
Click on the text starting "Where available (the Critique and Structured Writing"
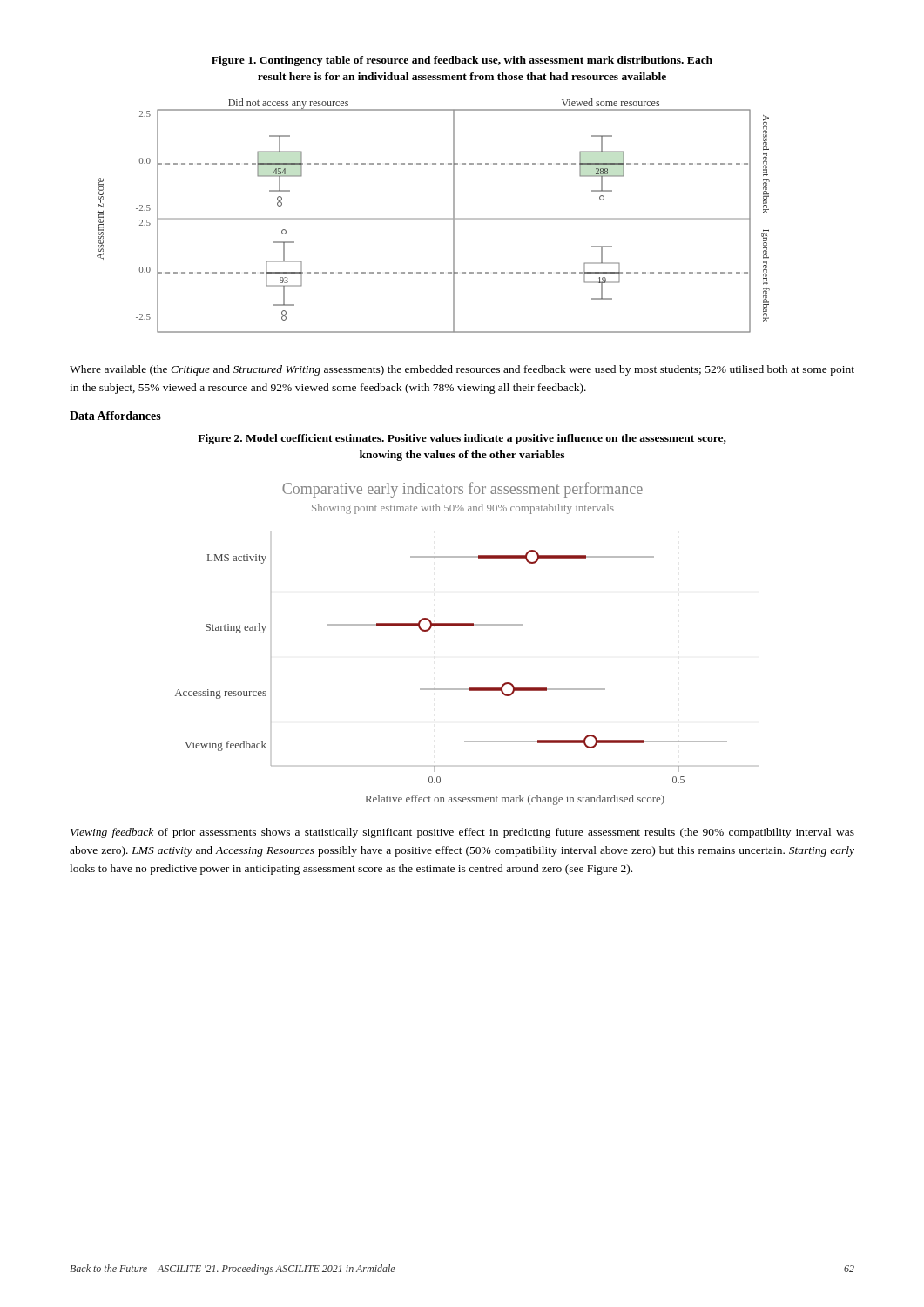point(462,378)
